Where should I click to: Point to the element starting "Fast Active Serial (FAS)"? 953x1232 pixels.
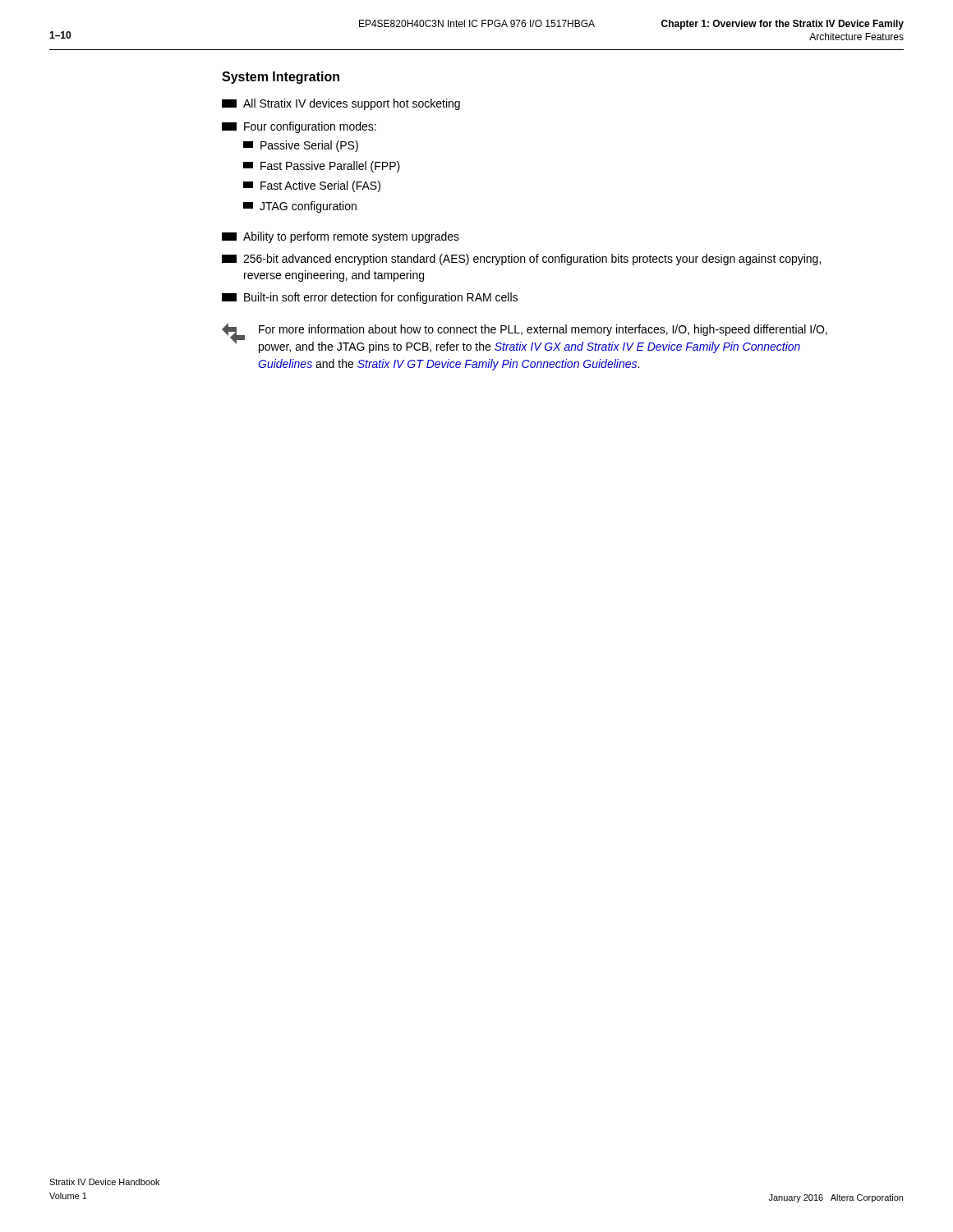312,187
